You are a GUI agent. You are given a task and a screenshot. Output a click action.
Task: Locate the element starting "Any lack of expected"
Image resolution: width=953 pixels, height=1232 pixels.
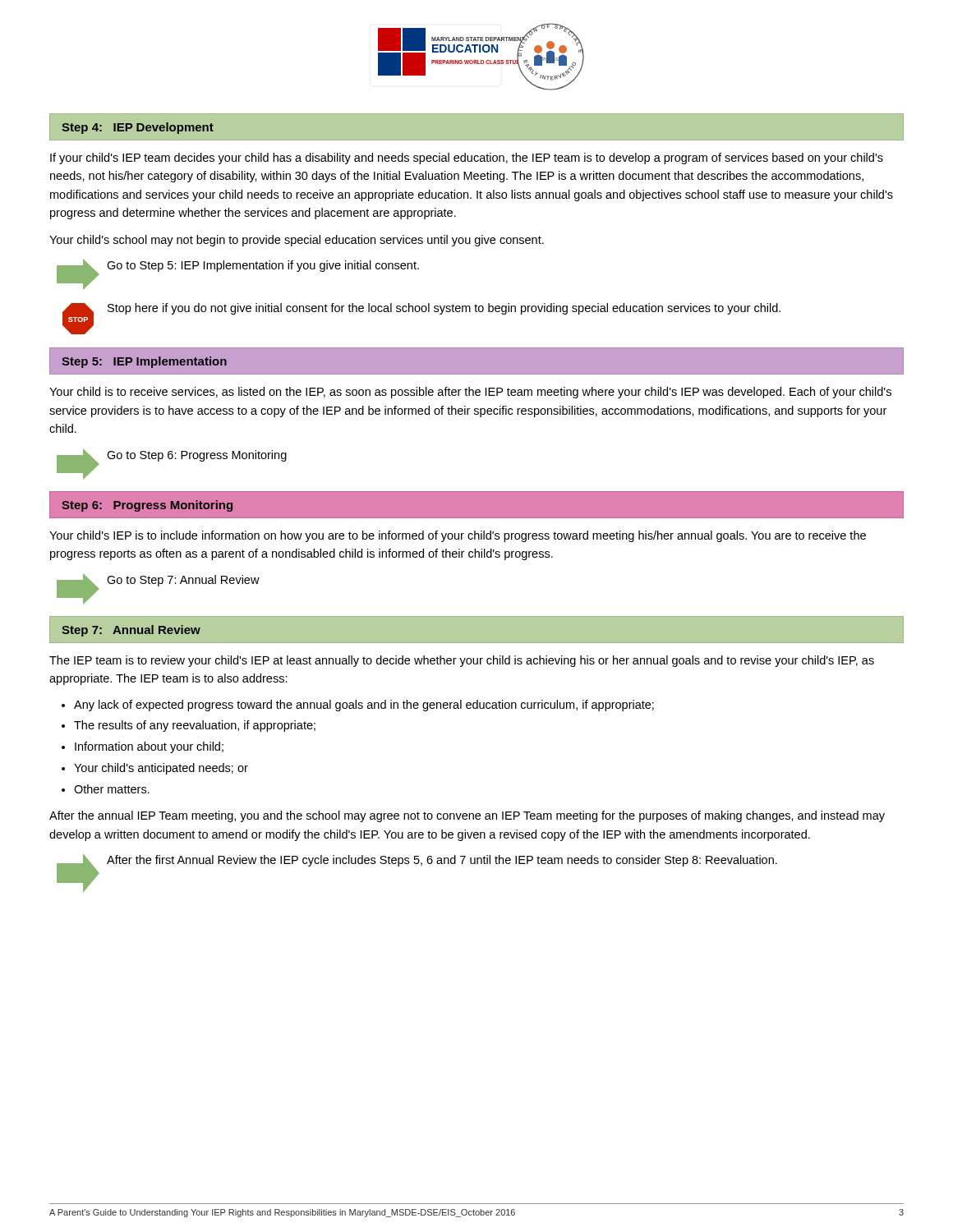point(364,704)
